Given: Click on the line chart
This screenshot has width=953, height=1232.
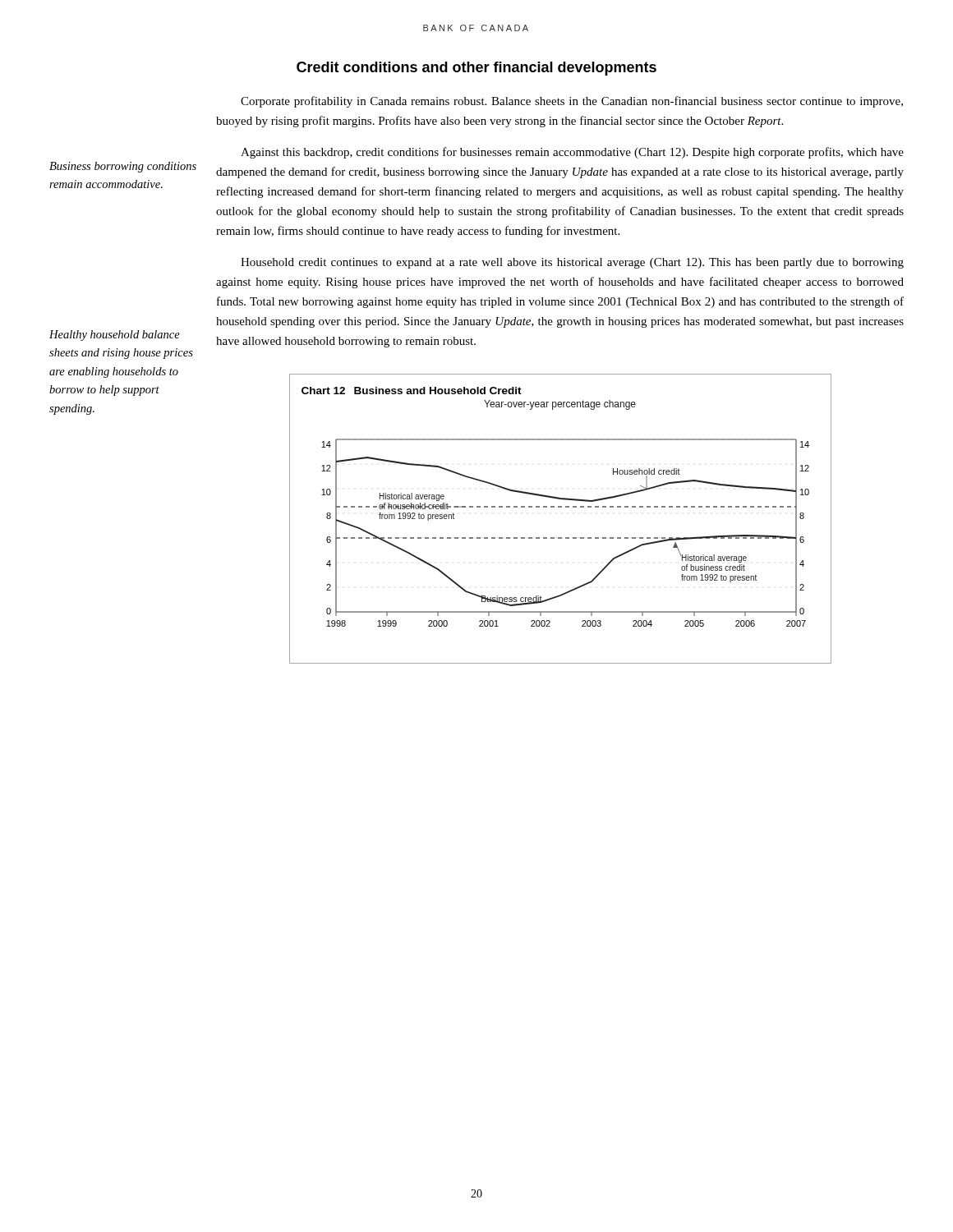Looking at the screenshot, I should click(x=560, y=519).
